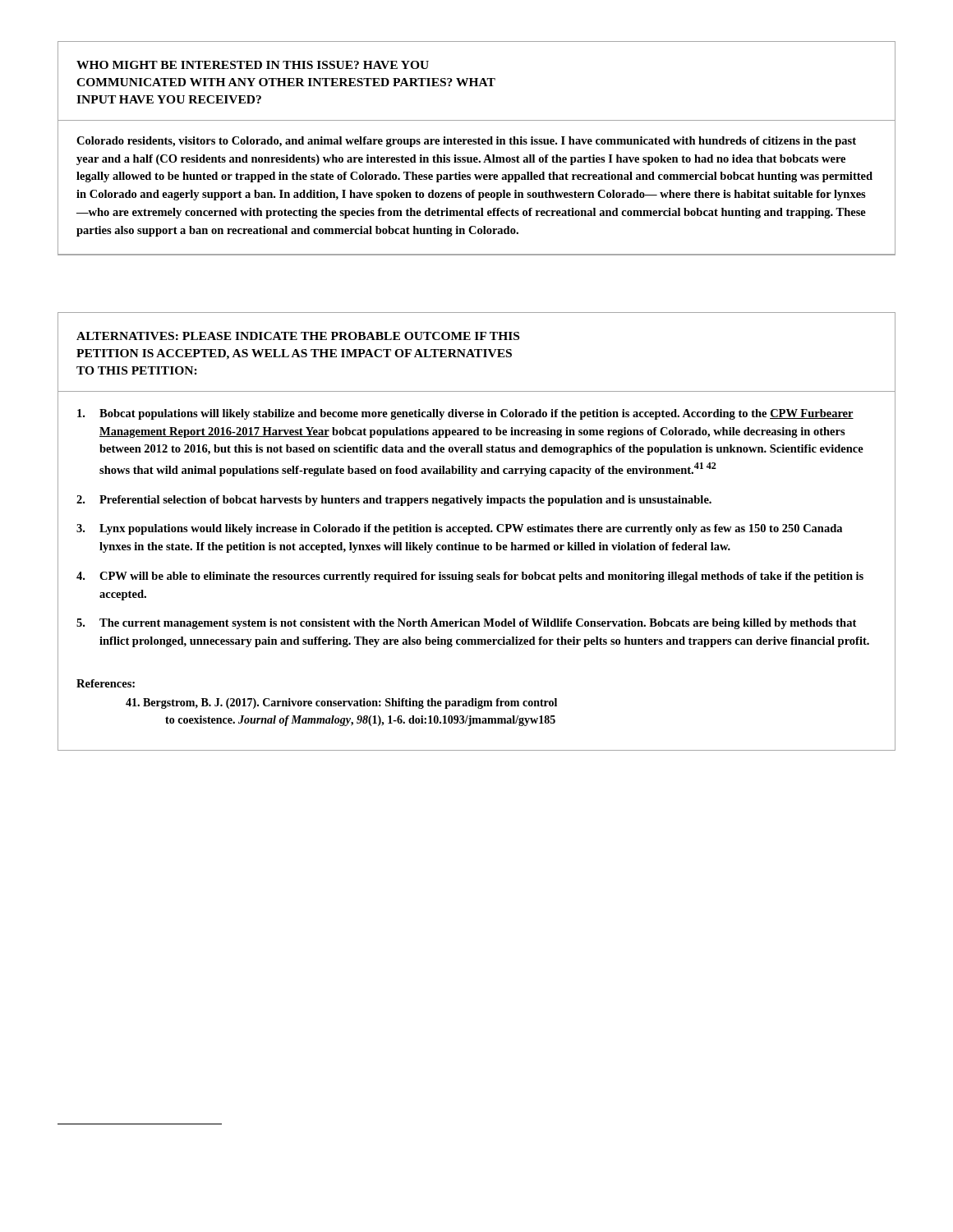This screenshot has width=953, height=1232.
Task: Find the block on this page that starts "References: 41. Bergstrom, B. J."
Action: pyautogui.click(x=467, y=702)
